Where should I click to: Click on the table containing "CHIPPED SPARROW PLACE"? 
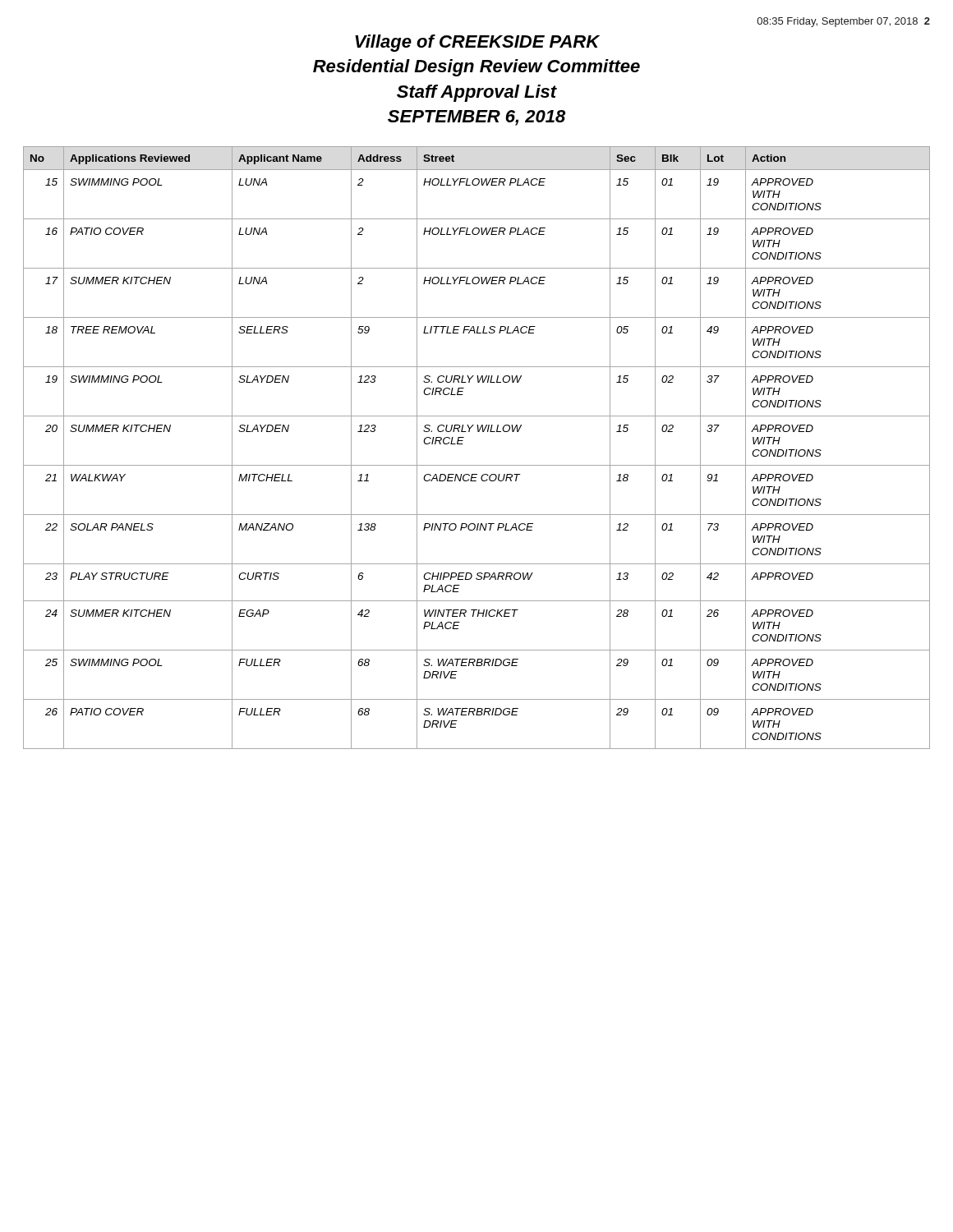[x=476, y=448]
